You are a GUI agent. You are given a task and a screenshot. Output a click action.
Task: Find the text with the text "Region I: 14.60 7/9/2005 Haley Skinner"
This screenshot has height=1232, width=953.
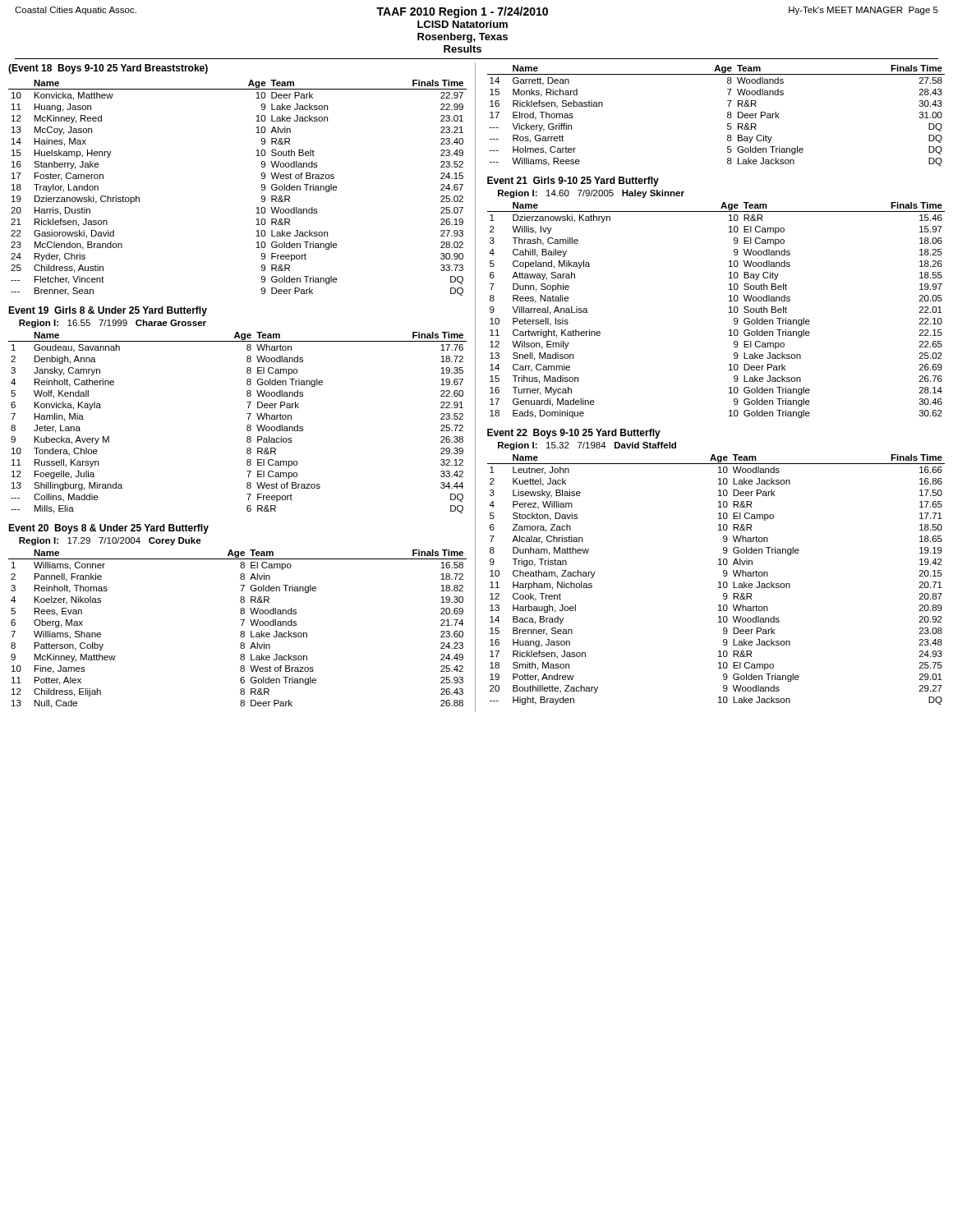(x=586, y=193)
